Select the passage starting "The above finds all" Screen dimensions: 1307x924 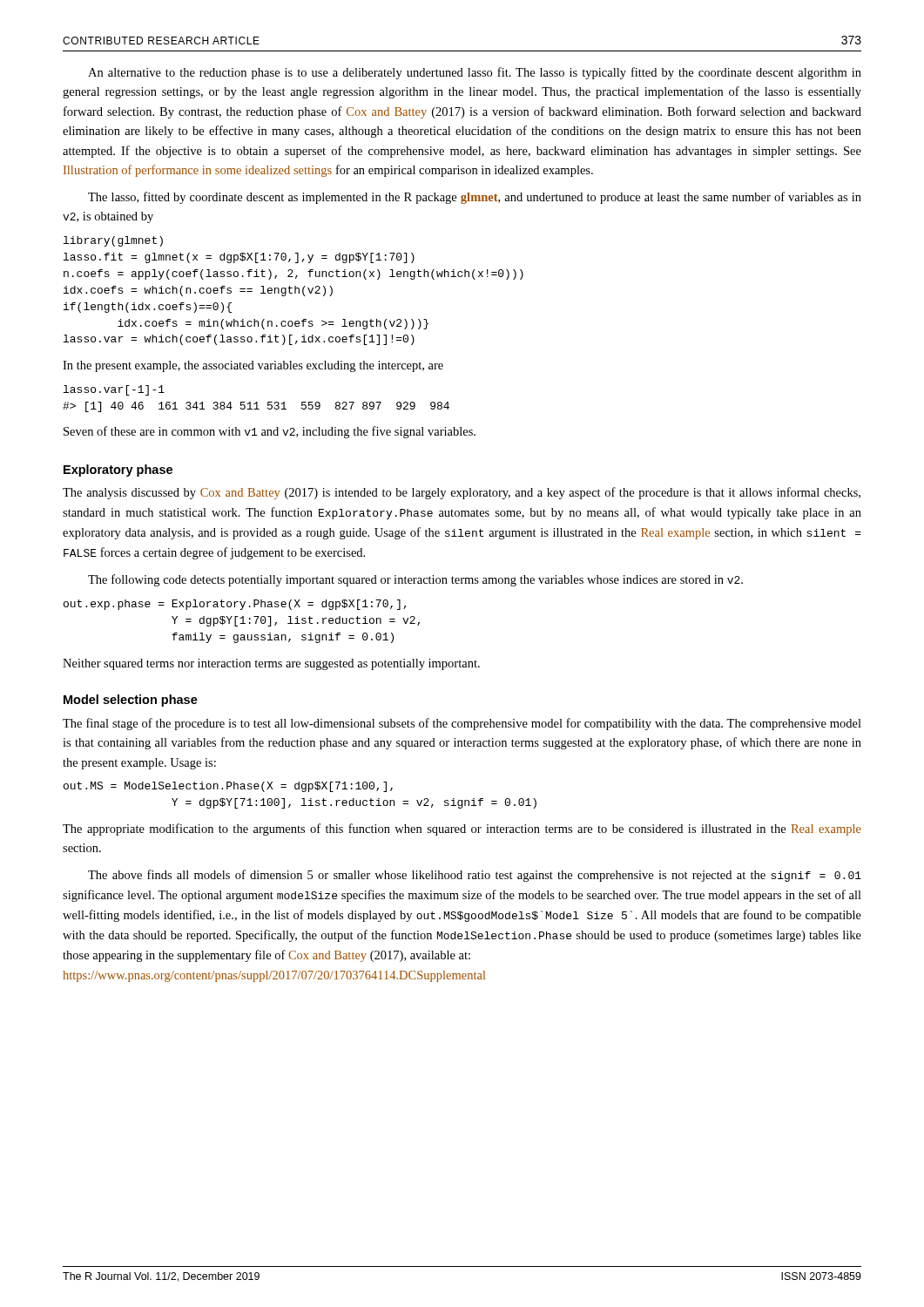coord(462,925)
